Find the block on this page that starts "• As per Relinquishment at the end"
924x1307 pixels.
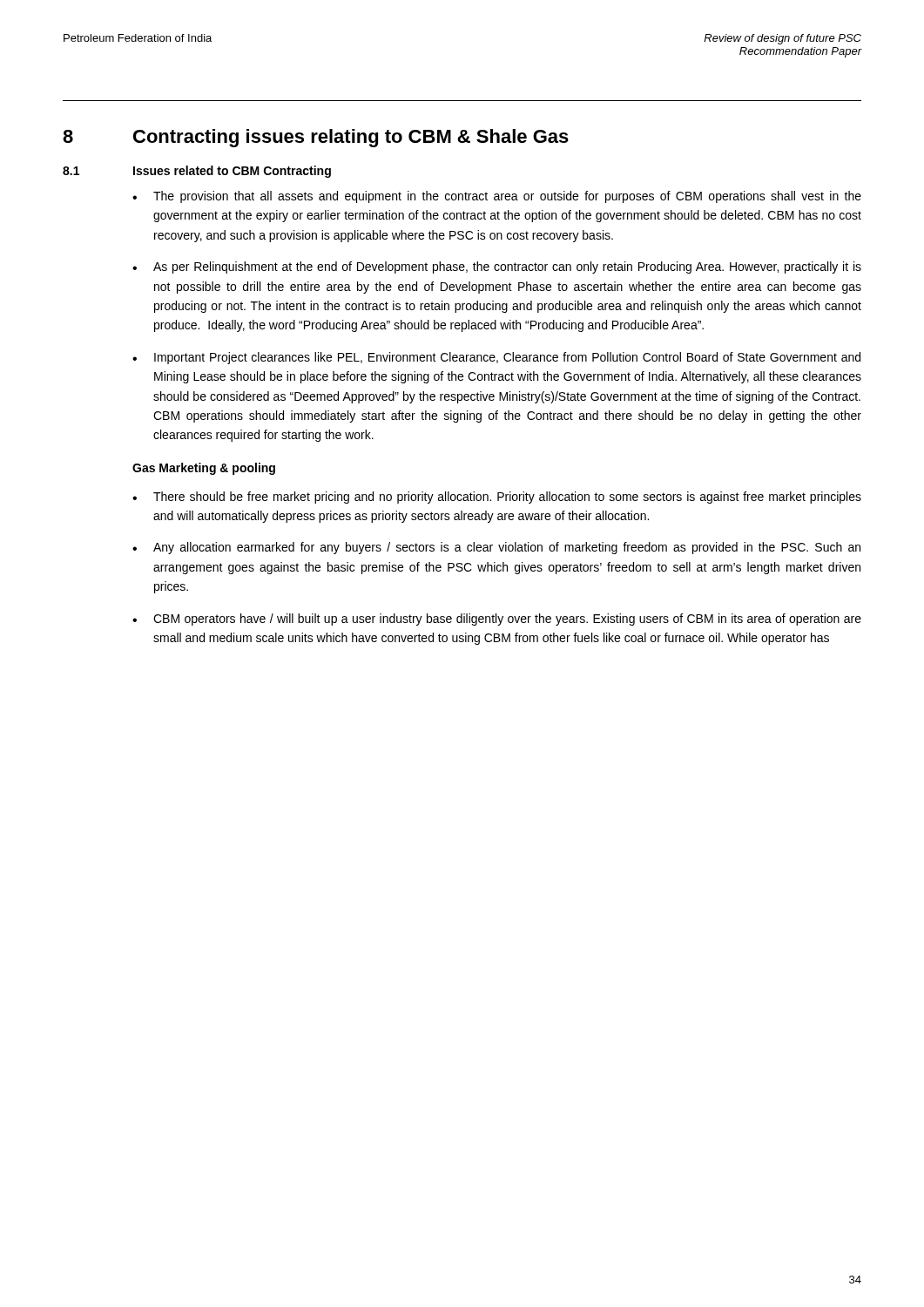coord(497,296)
